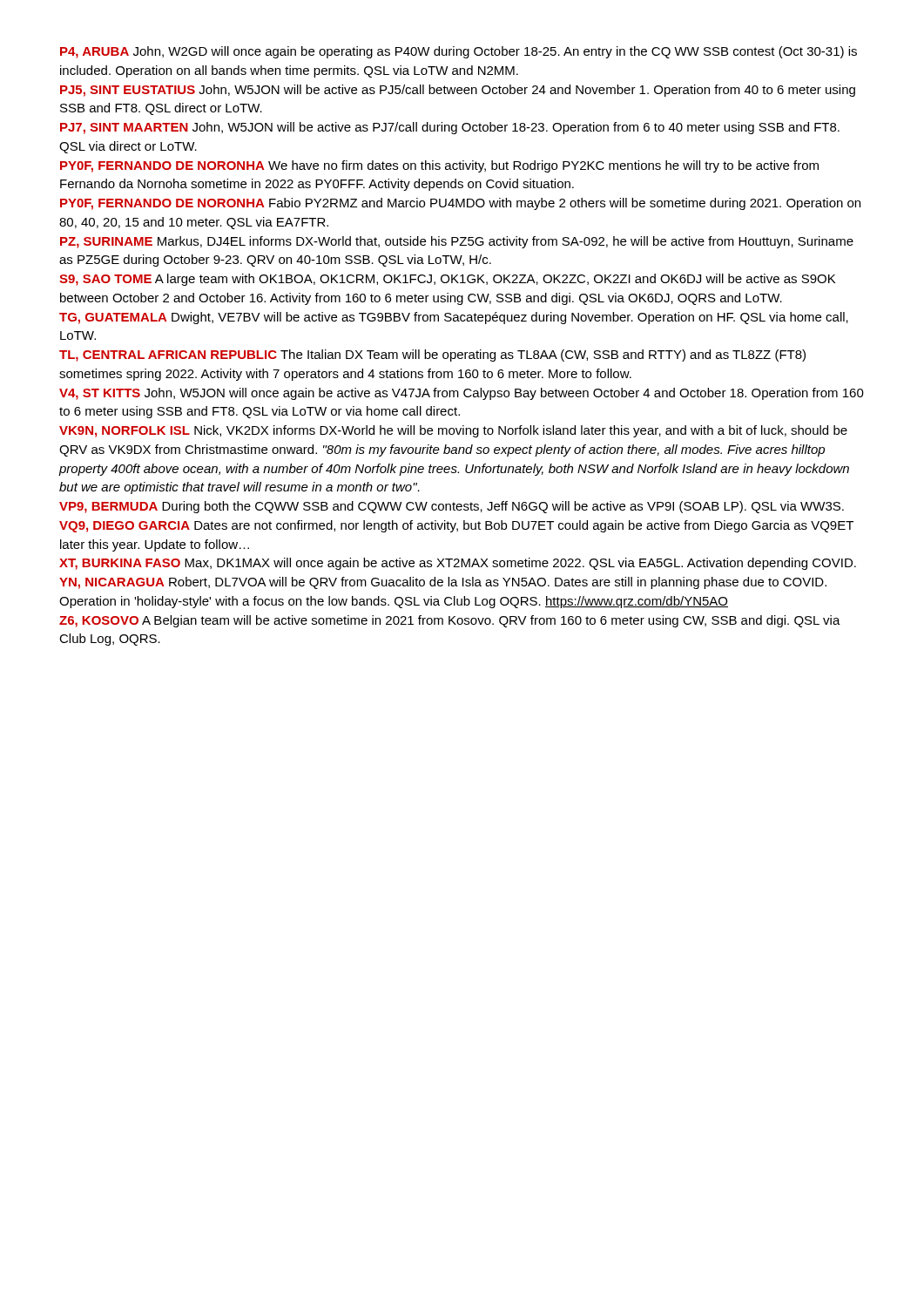The width and height of the screenshot is (924, 1307).
Task: Point to the block beginning "VQ9, DIEGO GARCIA Dates are not confirmed, nor"
Action: [456, 526]
